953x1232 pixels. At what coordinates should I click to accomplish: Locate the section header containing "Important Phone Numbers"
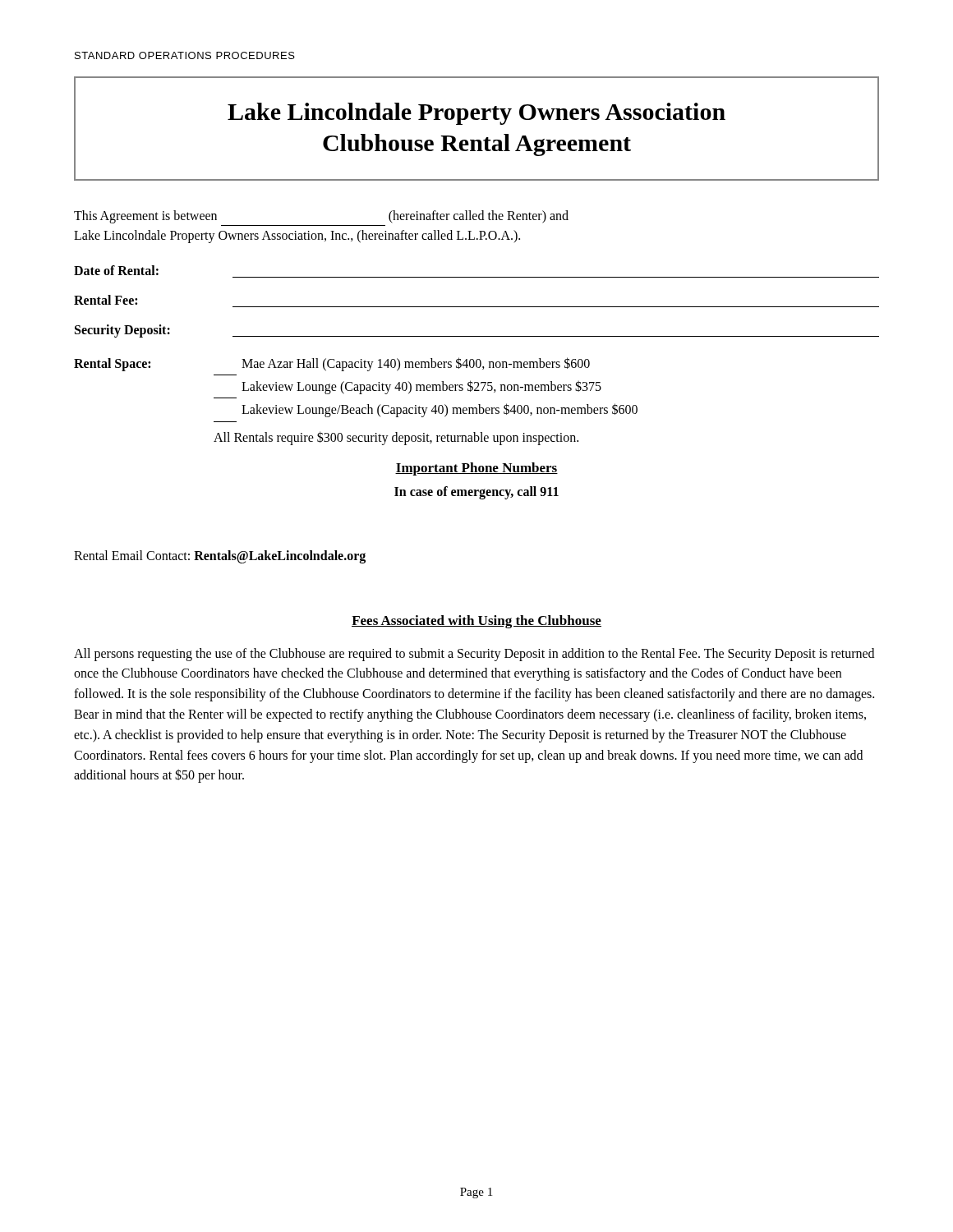tap(476, 468)
